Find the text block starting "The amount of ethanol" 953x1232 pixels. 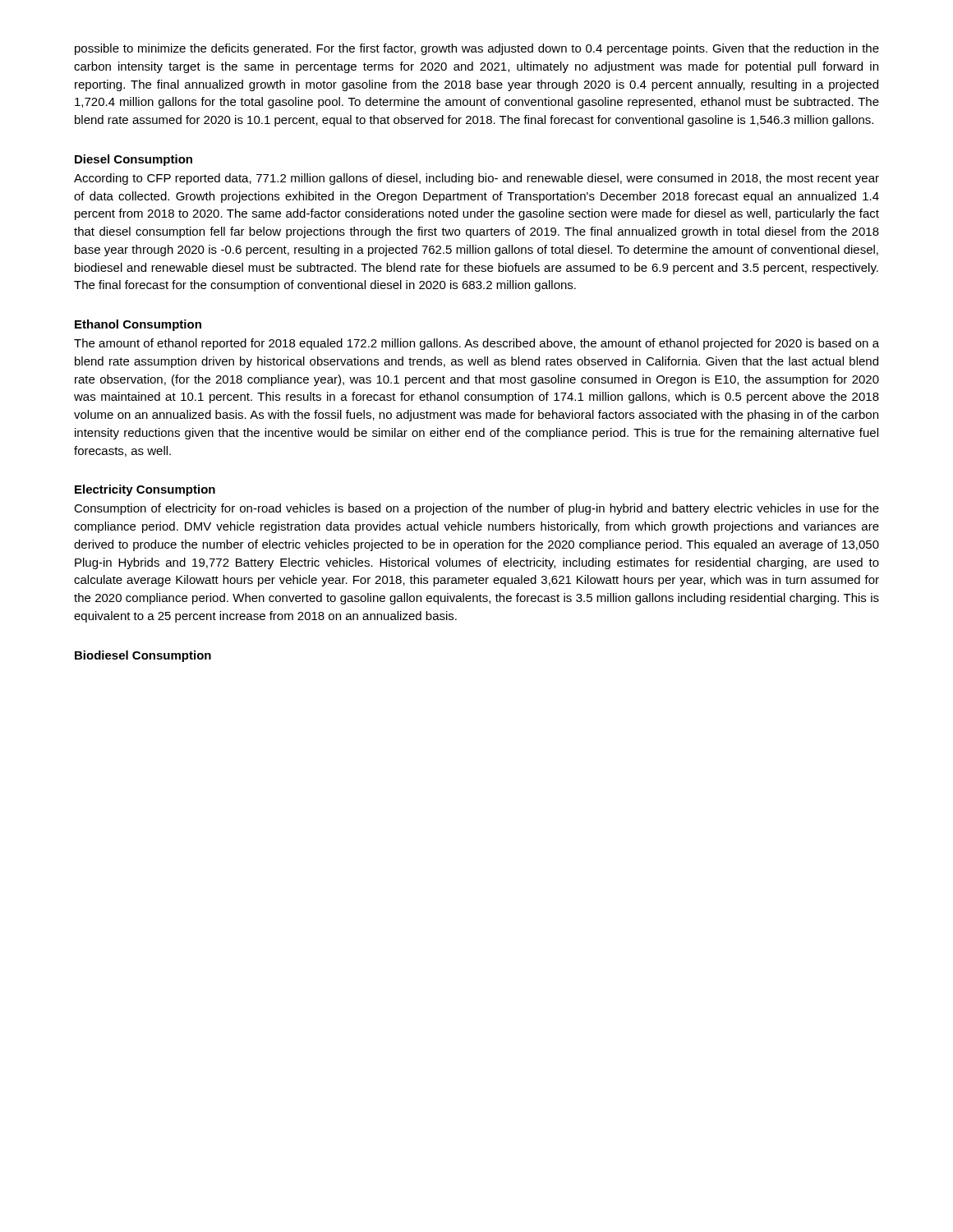coord(476,397)
